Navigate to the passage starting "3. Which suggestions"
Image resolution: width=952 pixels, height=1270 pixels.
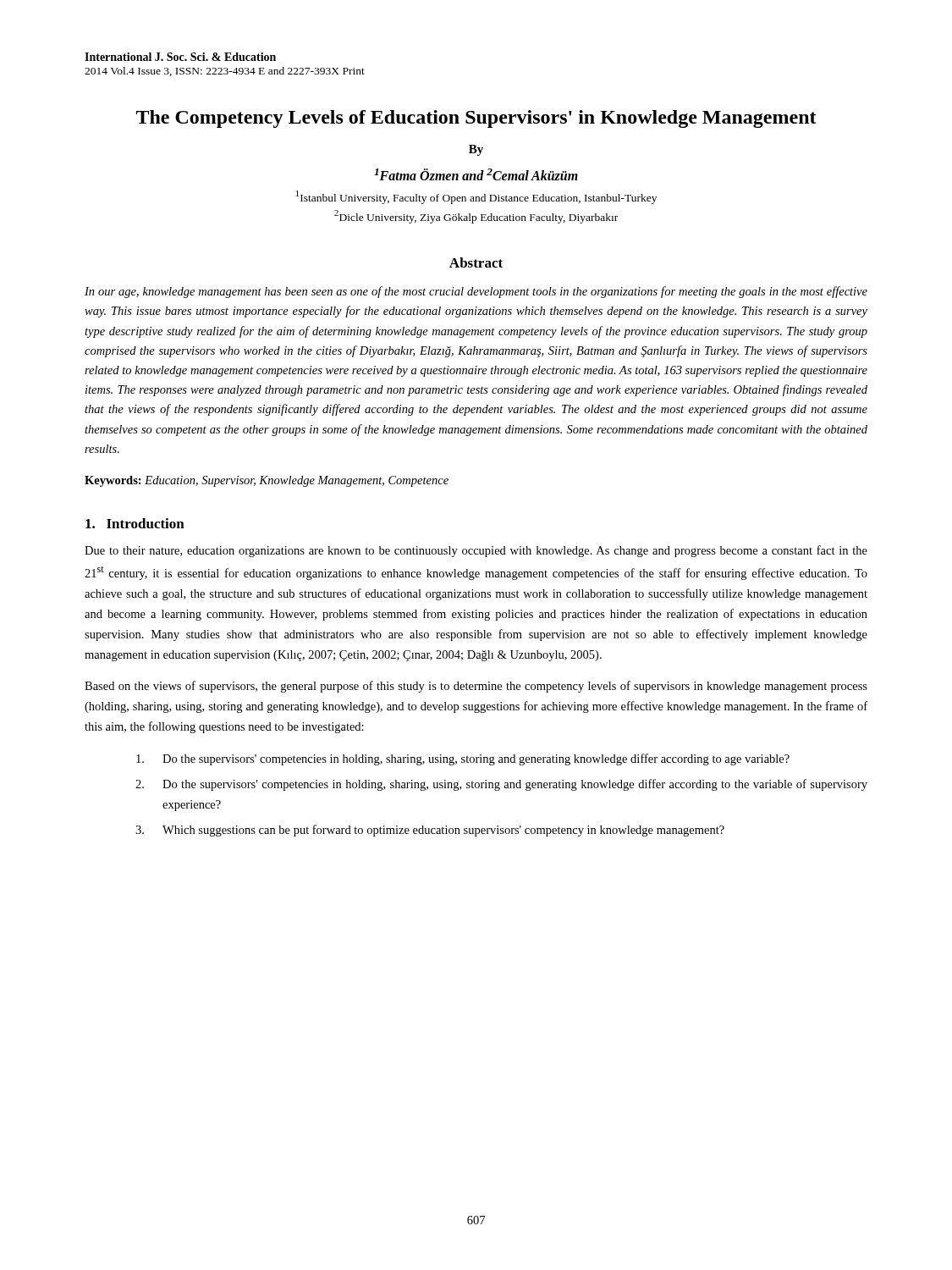(430, 831)
